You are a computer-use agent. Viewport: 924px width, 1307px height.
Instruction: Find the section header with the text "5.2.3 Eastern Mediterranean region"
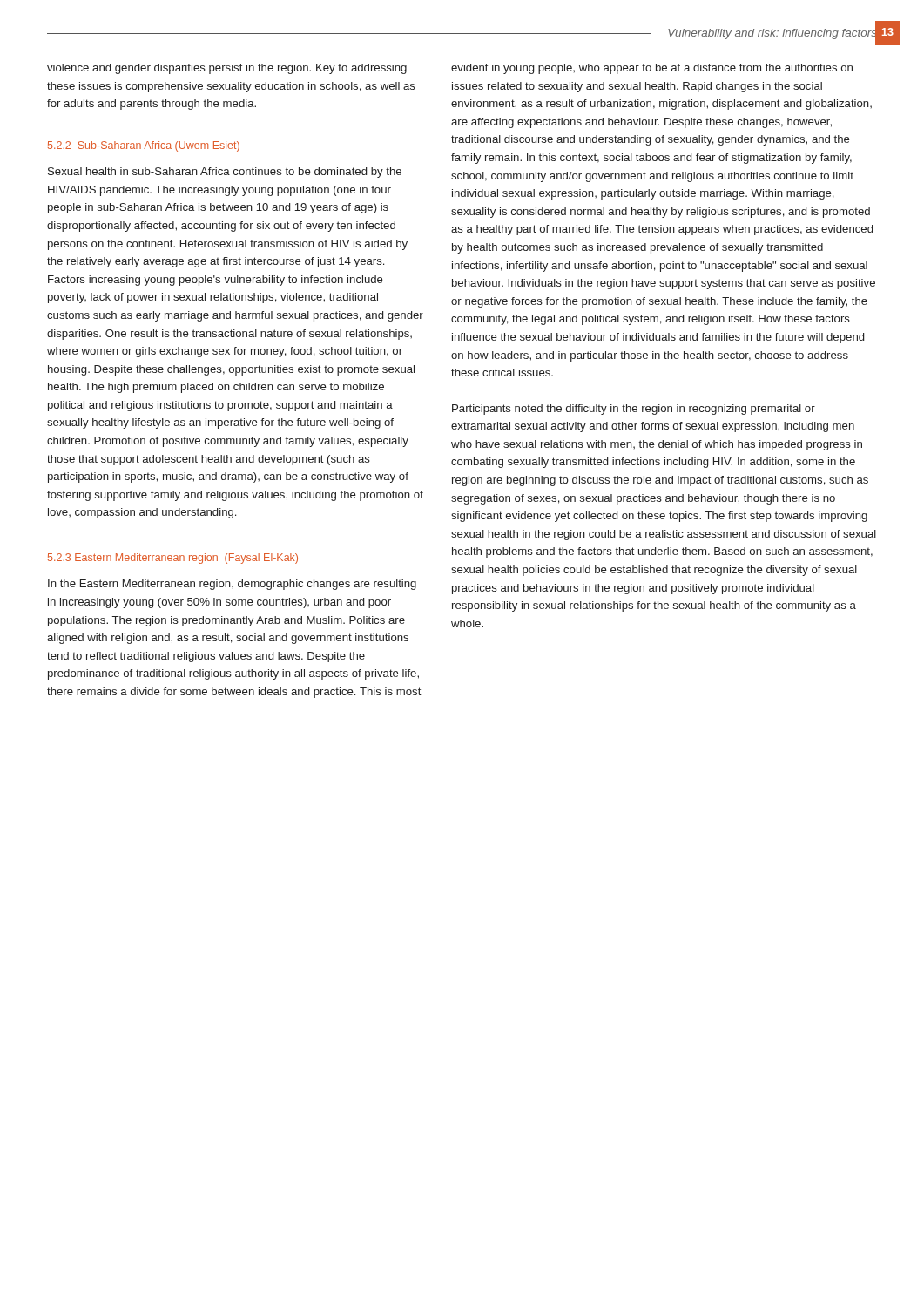[173, 558]
